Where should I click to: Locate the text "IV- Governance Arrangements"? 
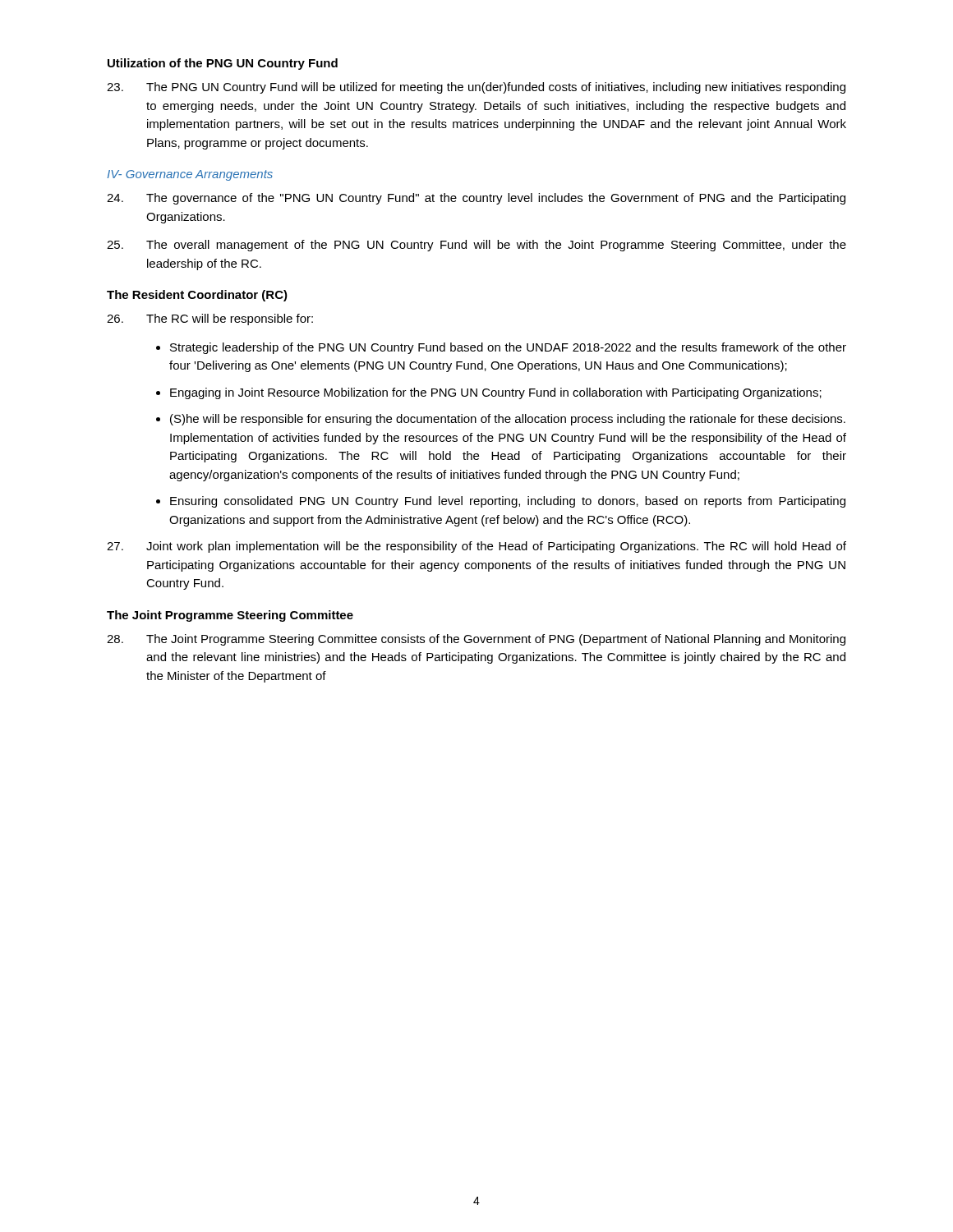[190, 174]
